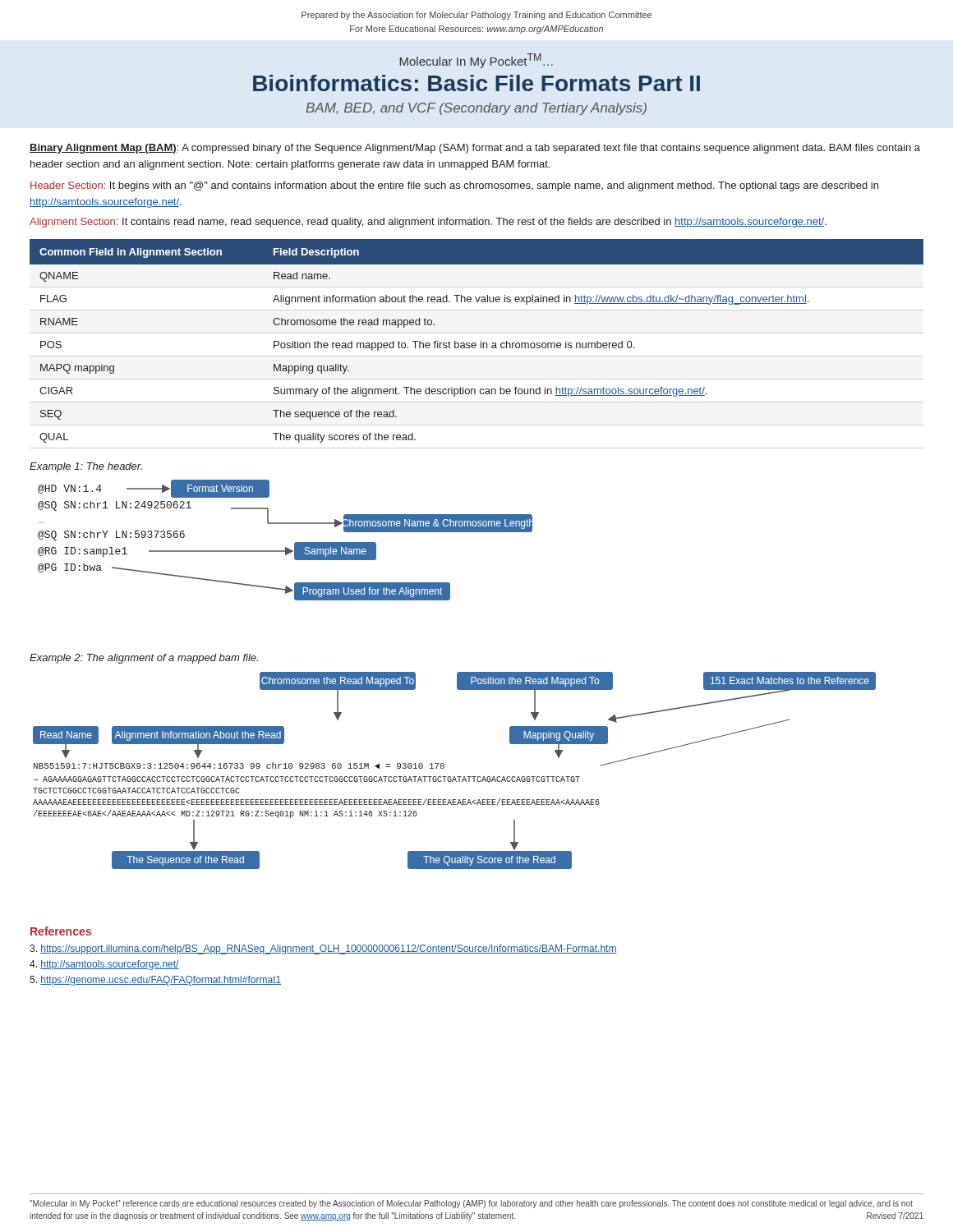Image resolution: width=953 pixels, height=1232 pixels.
Task: Click on the block starting "Binary Alignment Map (BAM): A compressed binary of"
Action: point(475,156)
